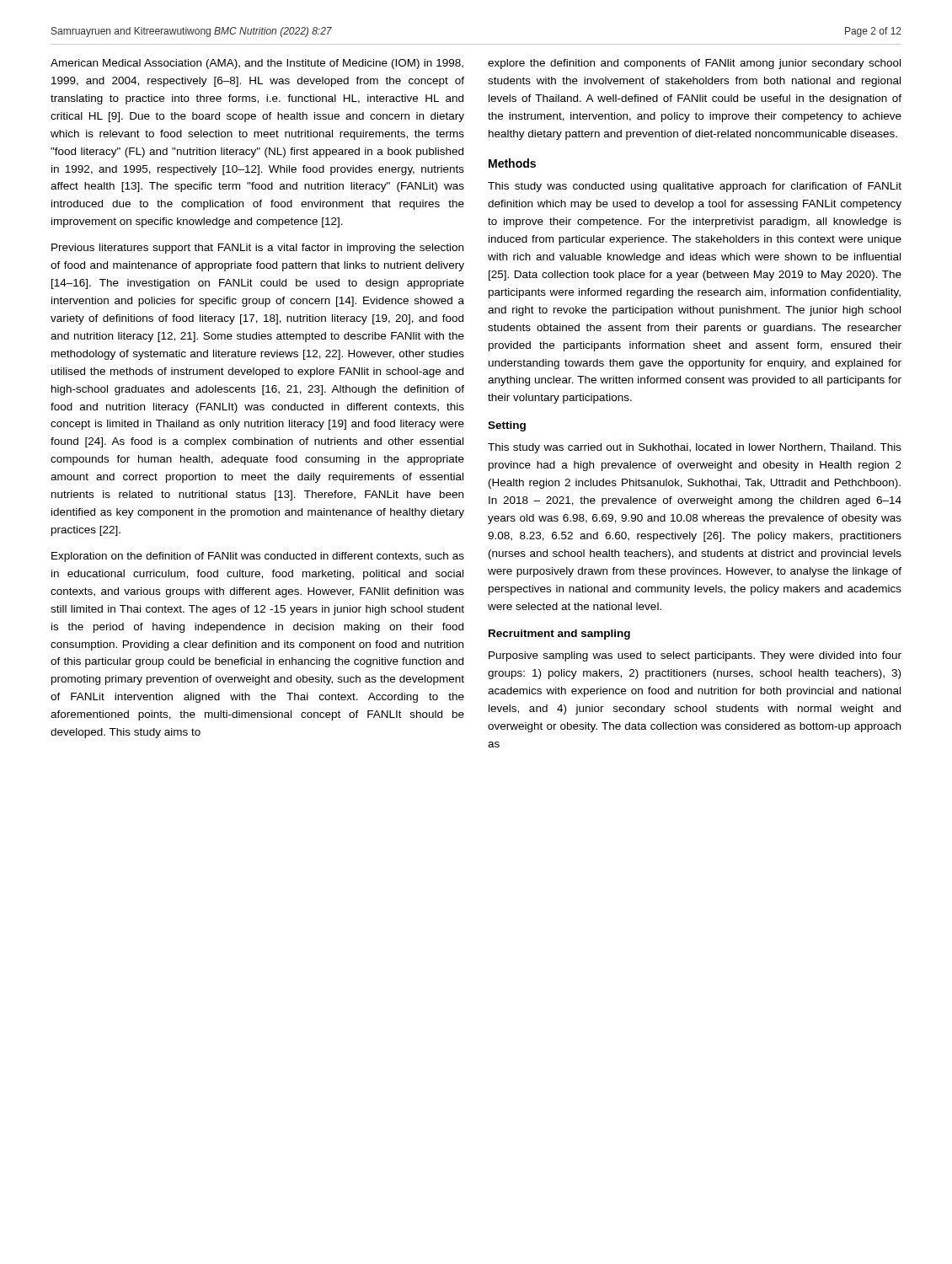Where is the passage that starts "explore the definition and components of"?
This screenshot has width=952, height=1264.
pos(695,99)
